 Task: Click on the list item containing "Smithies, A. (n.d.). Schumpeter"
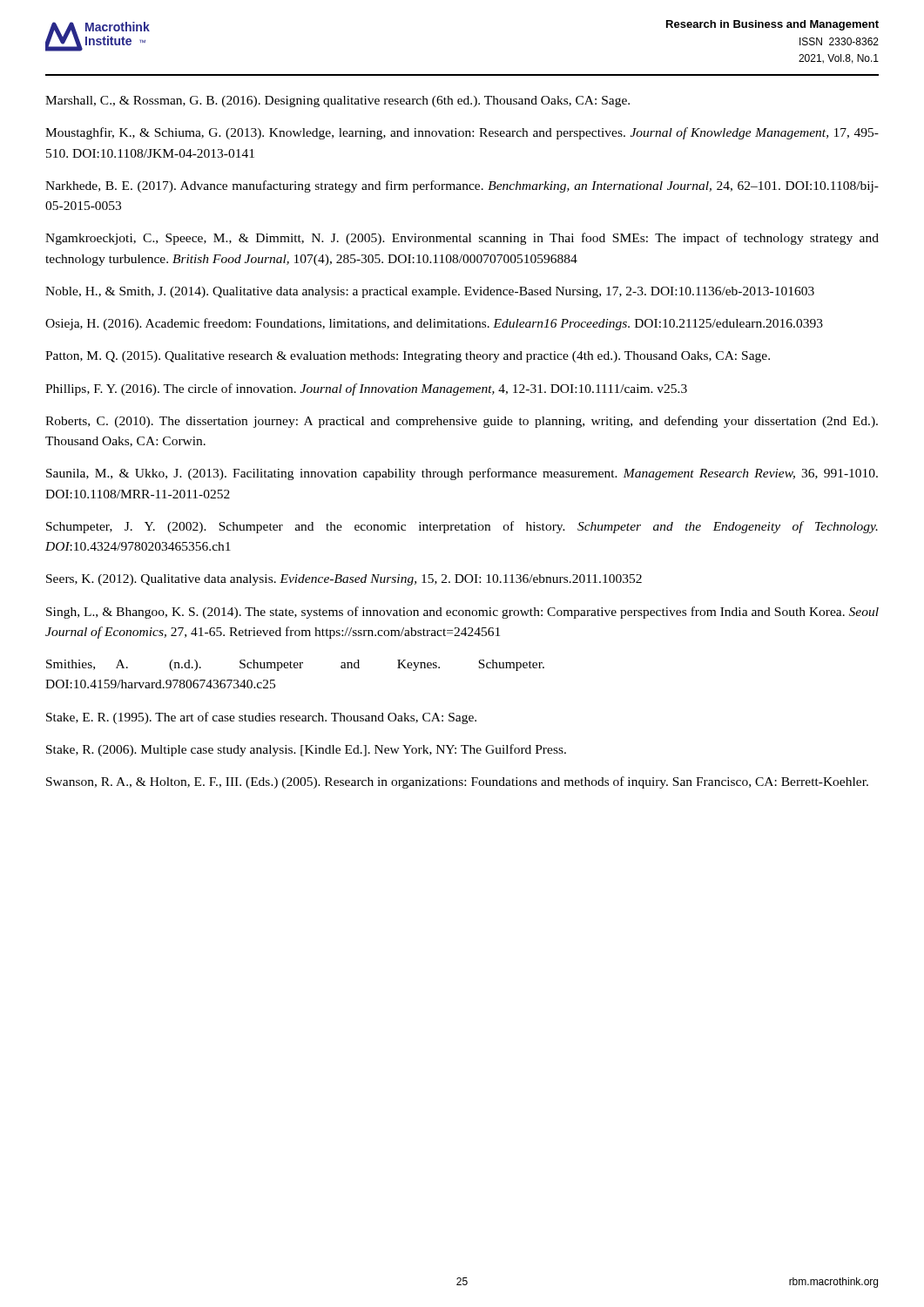pos(295,674)
